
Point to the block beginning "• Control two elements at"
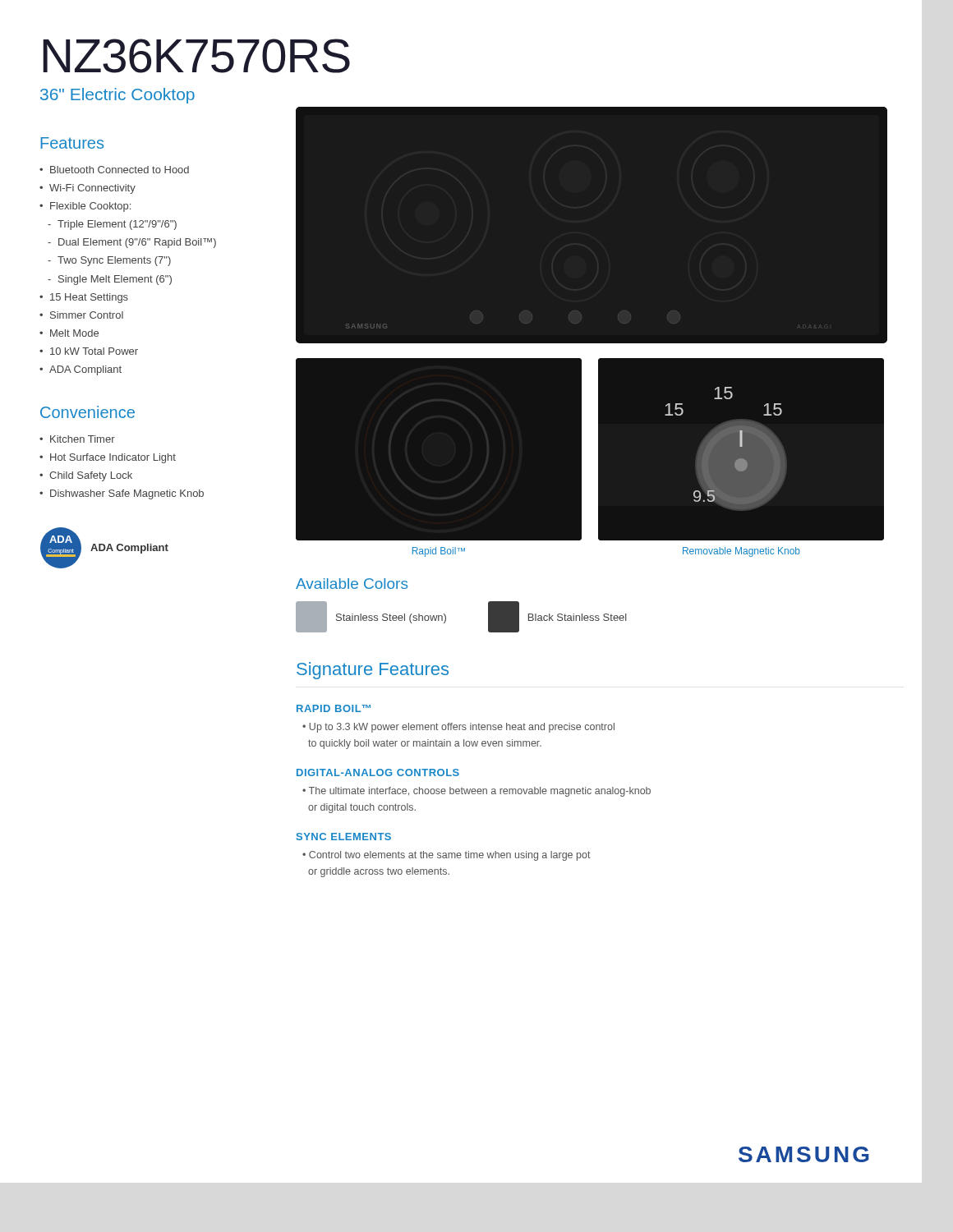coord(446,863)
